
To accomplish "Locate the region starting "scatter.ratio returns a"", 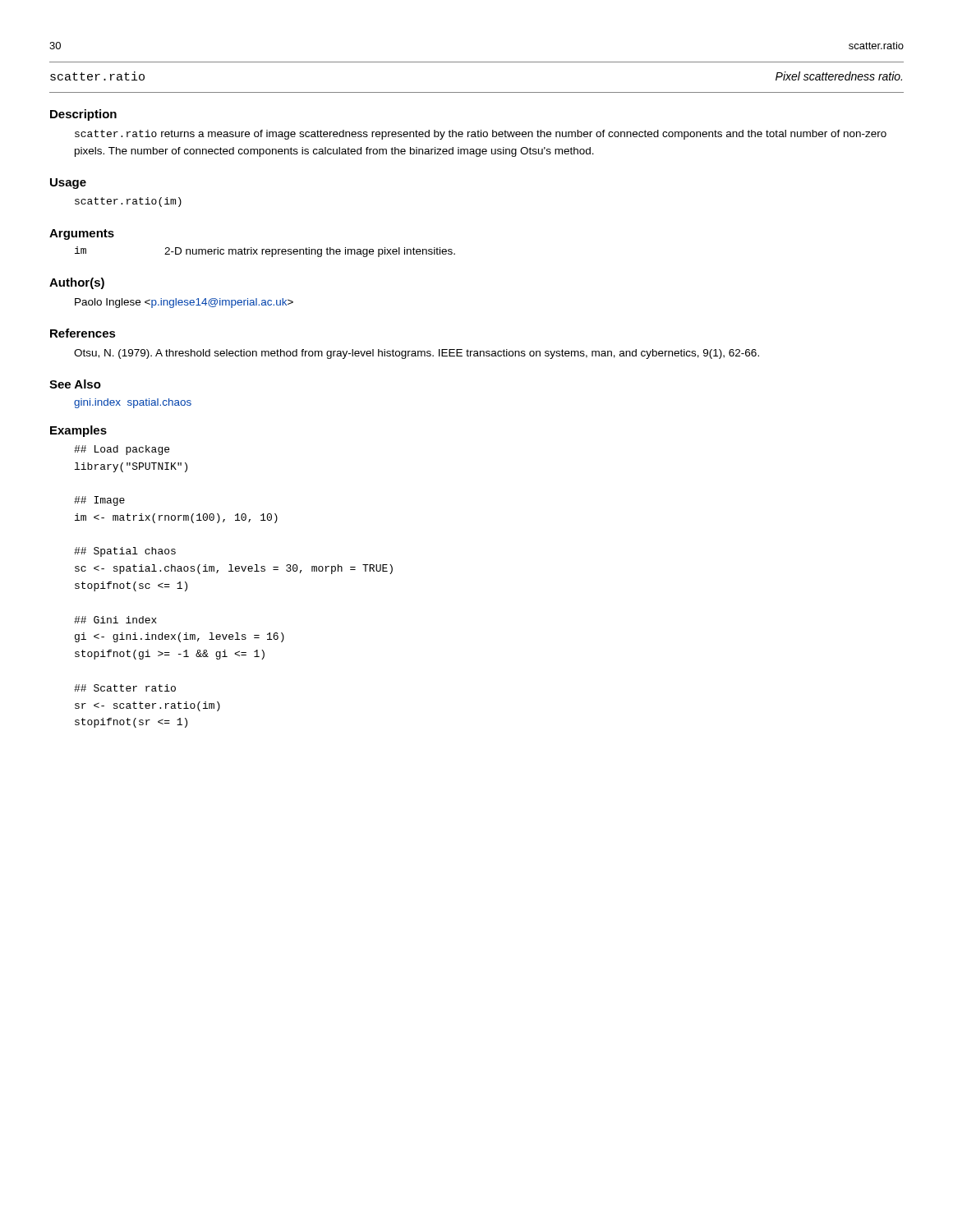I will tap(480, 142).
